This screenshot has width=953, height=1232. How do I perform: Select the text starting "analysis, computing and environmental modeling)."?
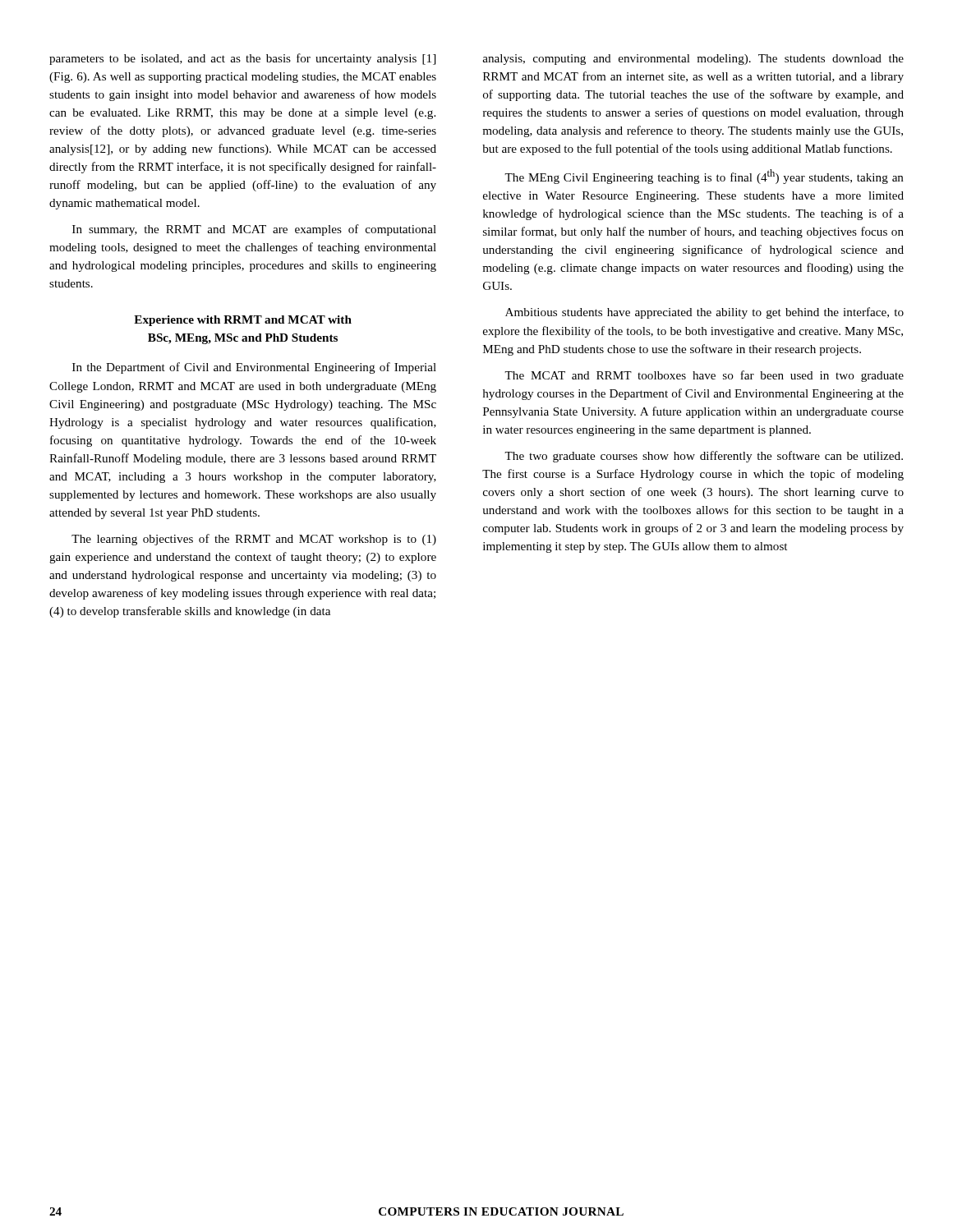pyautogui.click(x=693, y=104)
